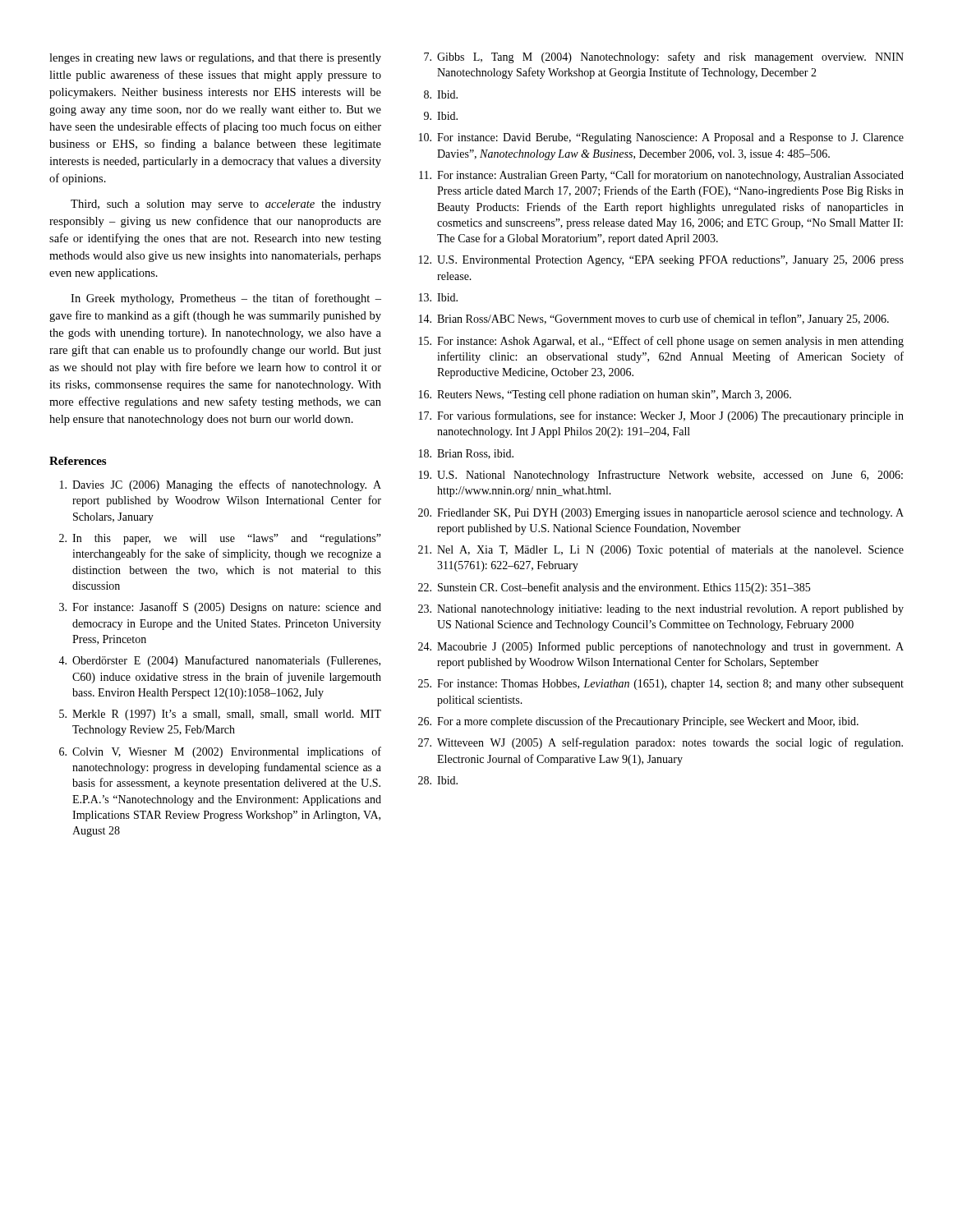Image resolution: width=953 pixels, height=1232 pixels.
Task: Click the passage that begins "16.Reuters News, “Testing cell phone"
Action: pyautogui.click(x=601, y=394)
